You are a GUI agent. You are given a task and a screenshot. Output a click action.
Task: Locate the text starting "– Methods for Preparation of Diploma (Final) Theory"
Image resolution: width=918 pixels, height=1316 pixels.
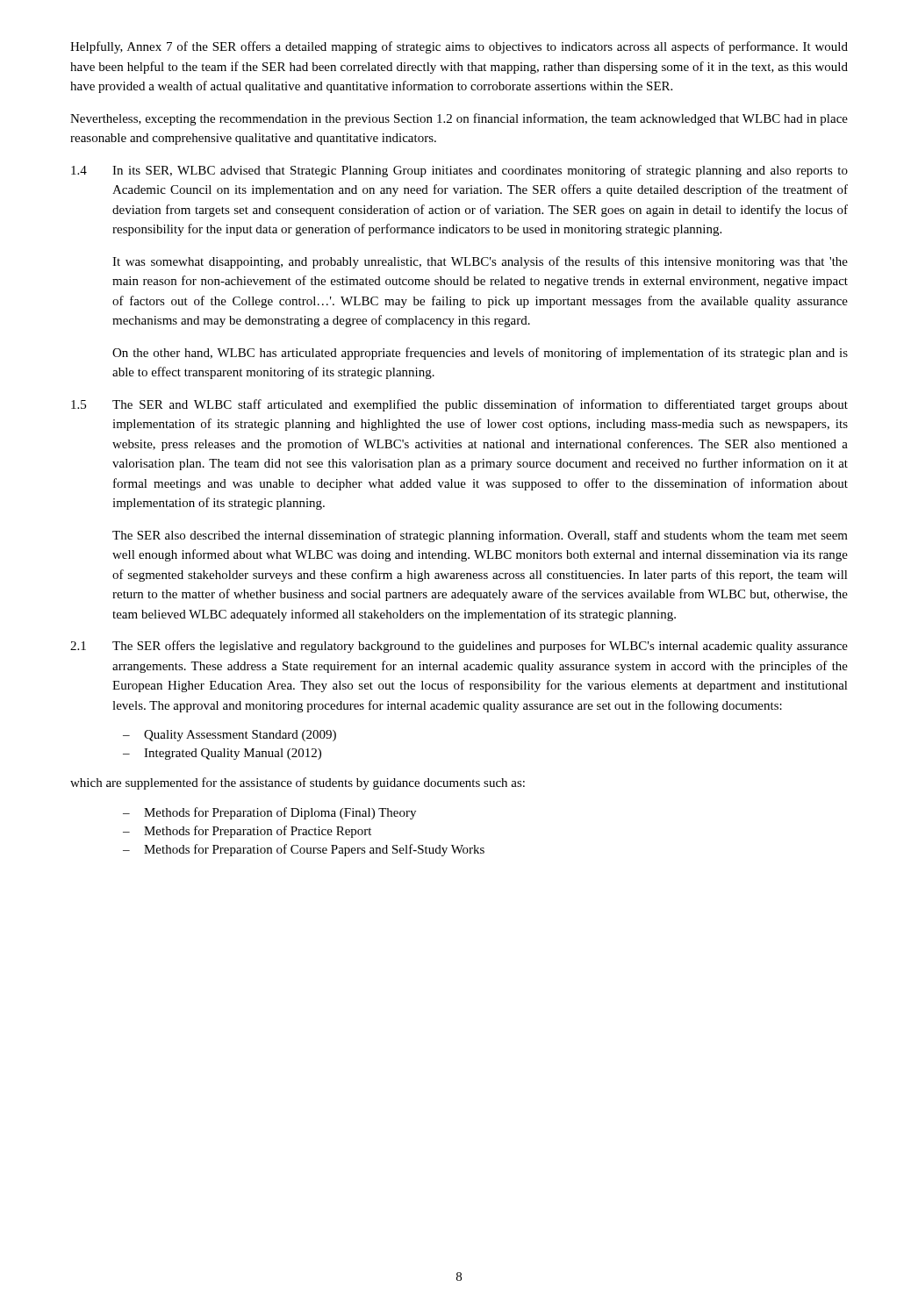pyautogui.click(x=269, y=813)
